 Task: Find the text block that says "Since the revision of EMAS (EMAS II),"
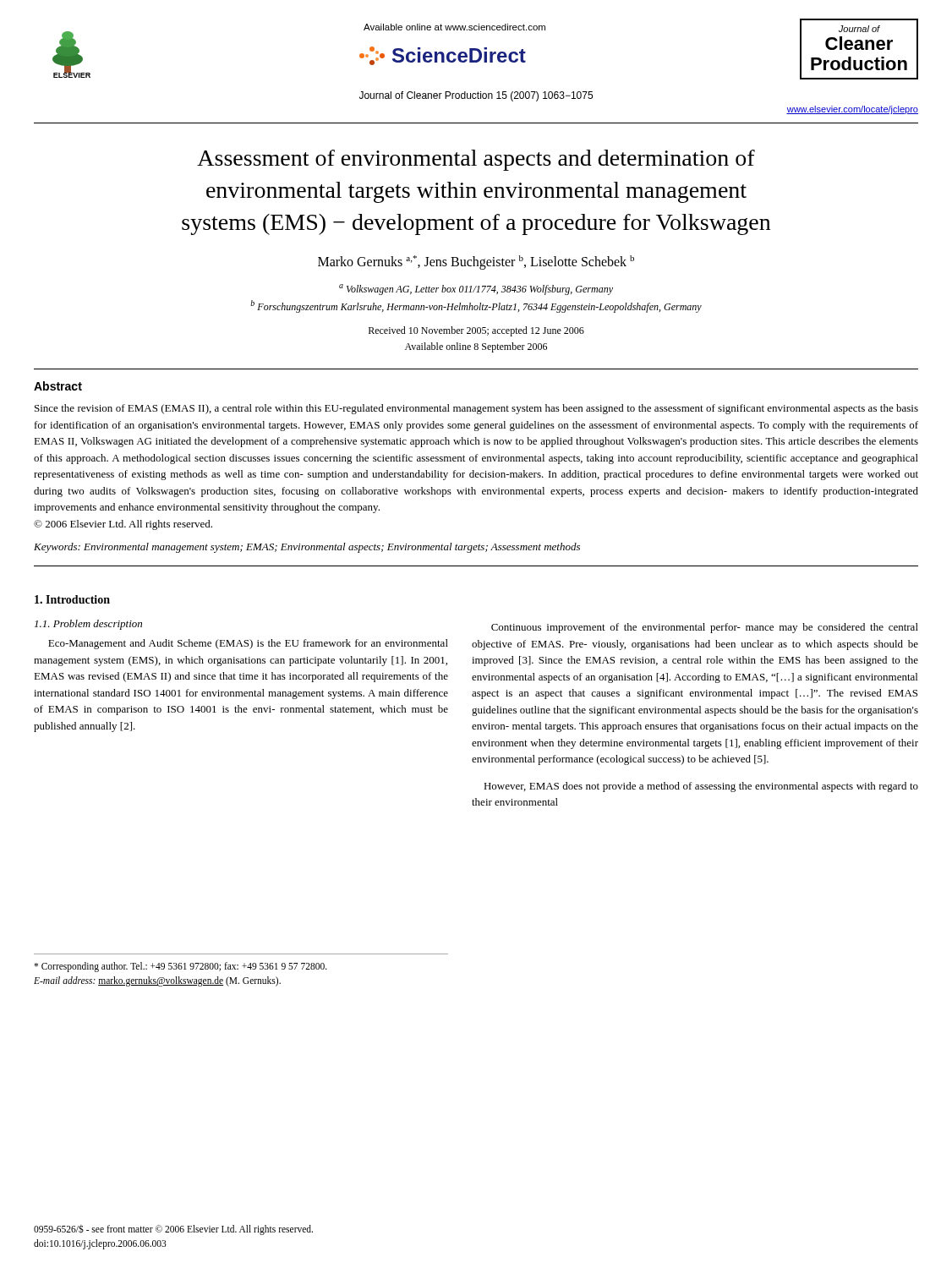476,466
